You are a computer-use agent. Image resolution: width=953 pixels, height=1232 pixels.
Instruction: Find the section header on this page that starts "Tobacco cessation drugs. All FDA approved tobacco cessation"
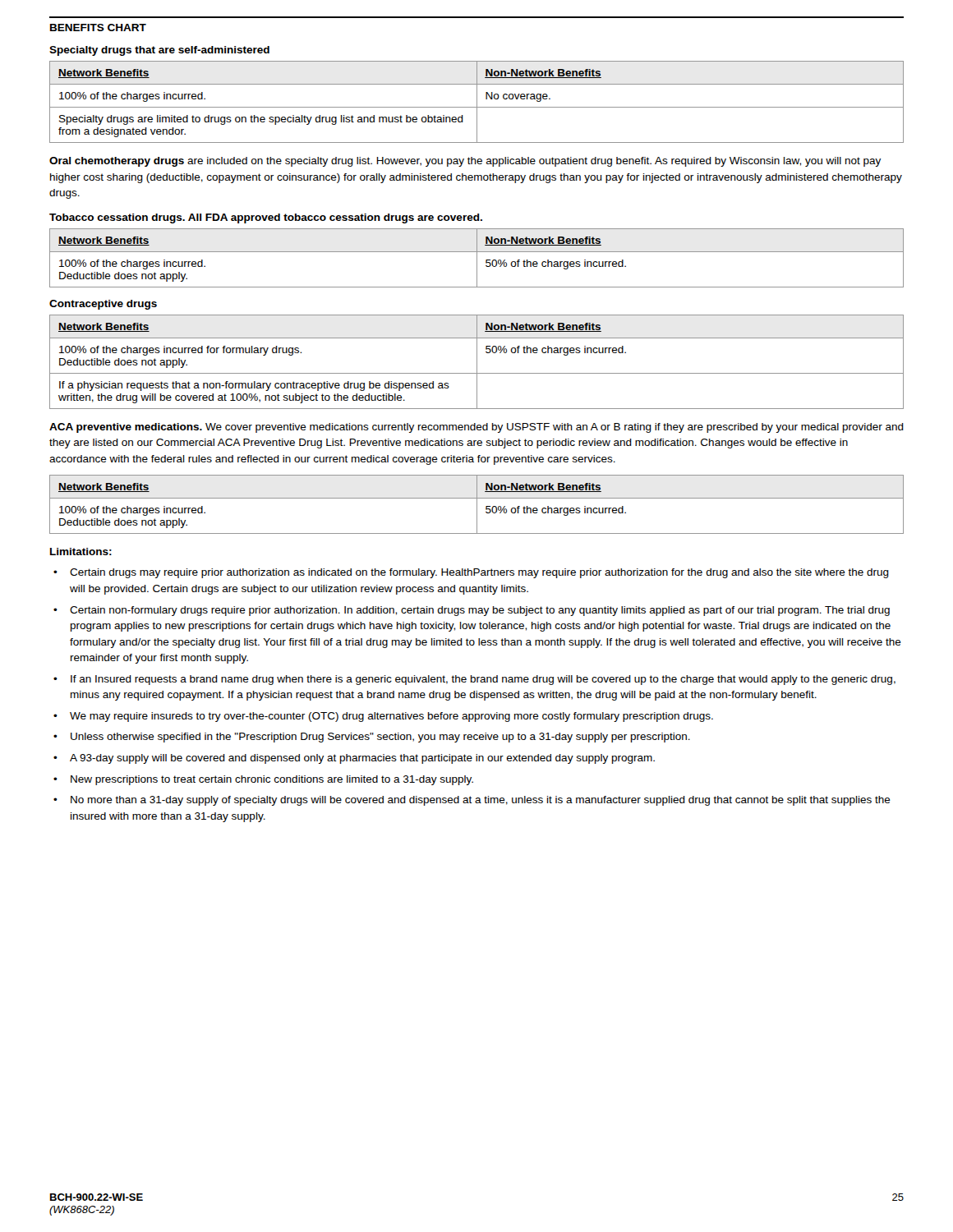(x=266, y=217)
